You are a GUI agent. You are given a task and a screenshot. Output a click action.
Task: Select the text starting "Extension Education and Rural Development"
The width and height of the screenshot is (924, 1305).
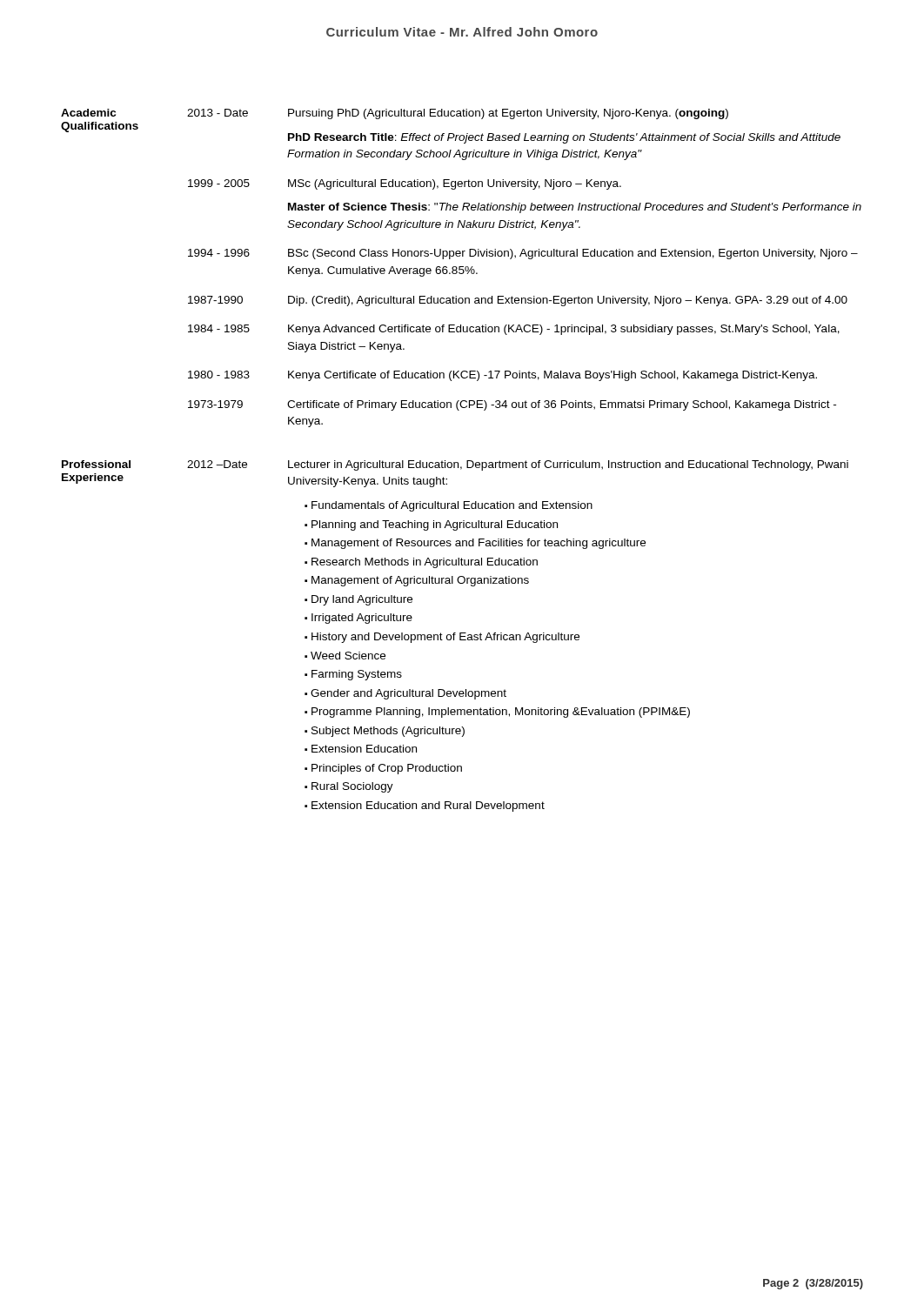point(427,805)
